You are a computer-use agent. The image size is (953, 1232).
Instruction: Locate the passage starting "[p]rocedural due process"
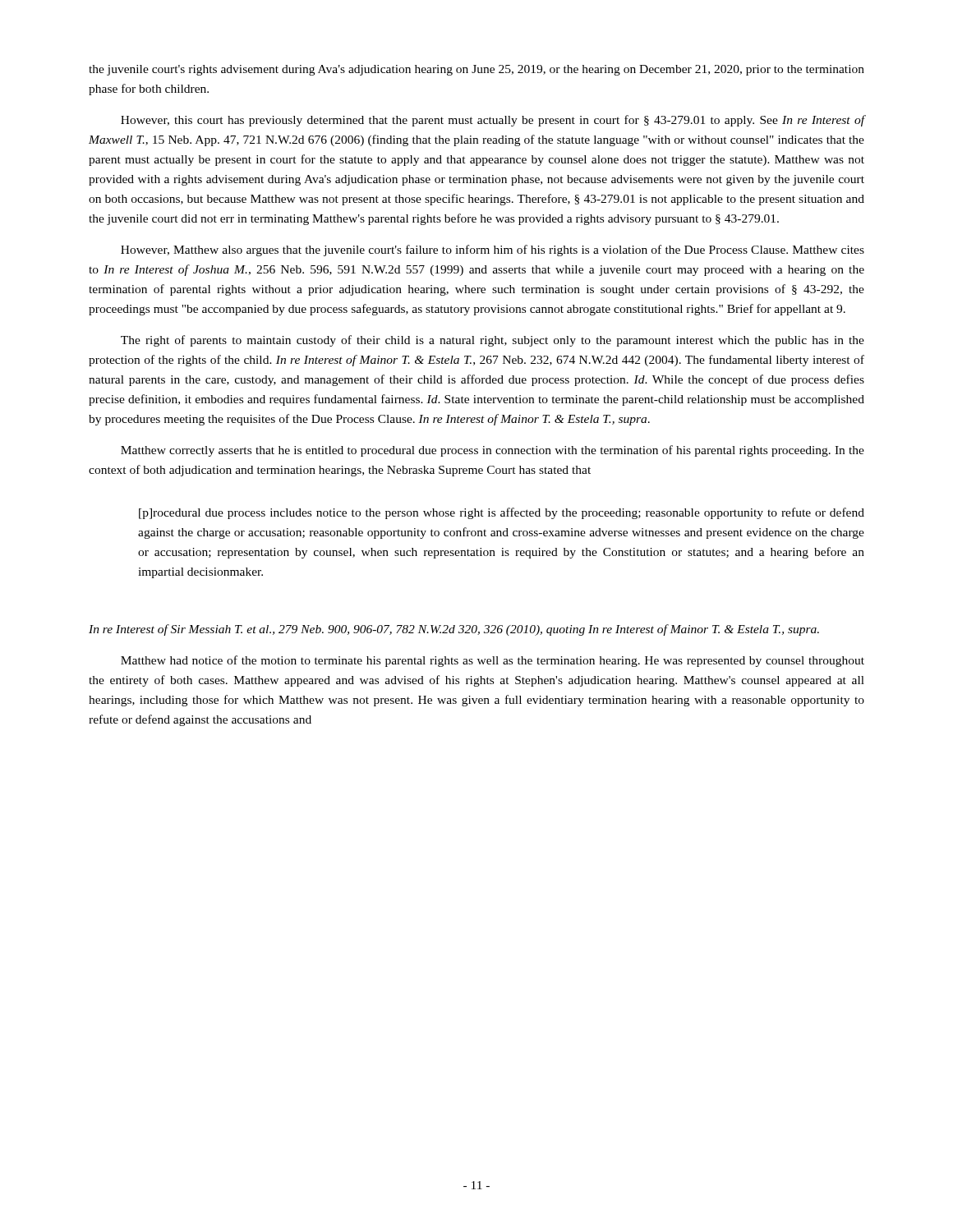pos(501,542)
